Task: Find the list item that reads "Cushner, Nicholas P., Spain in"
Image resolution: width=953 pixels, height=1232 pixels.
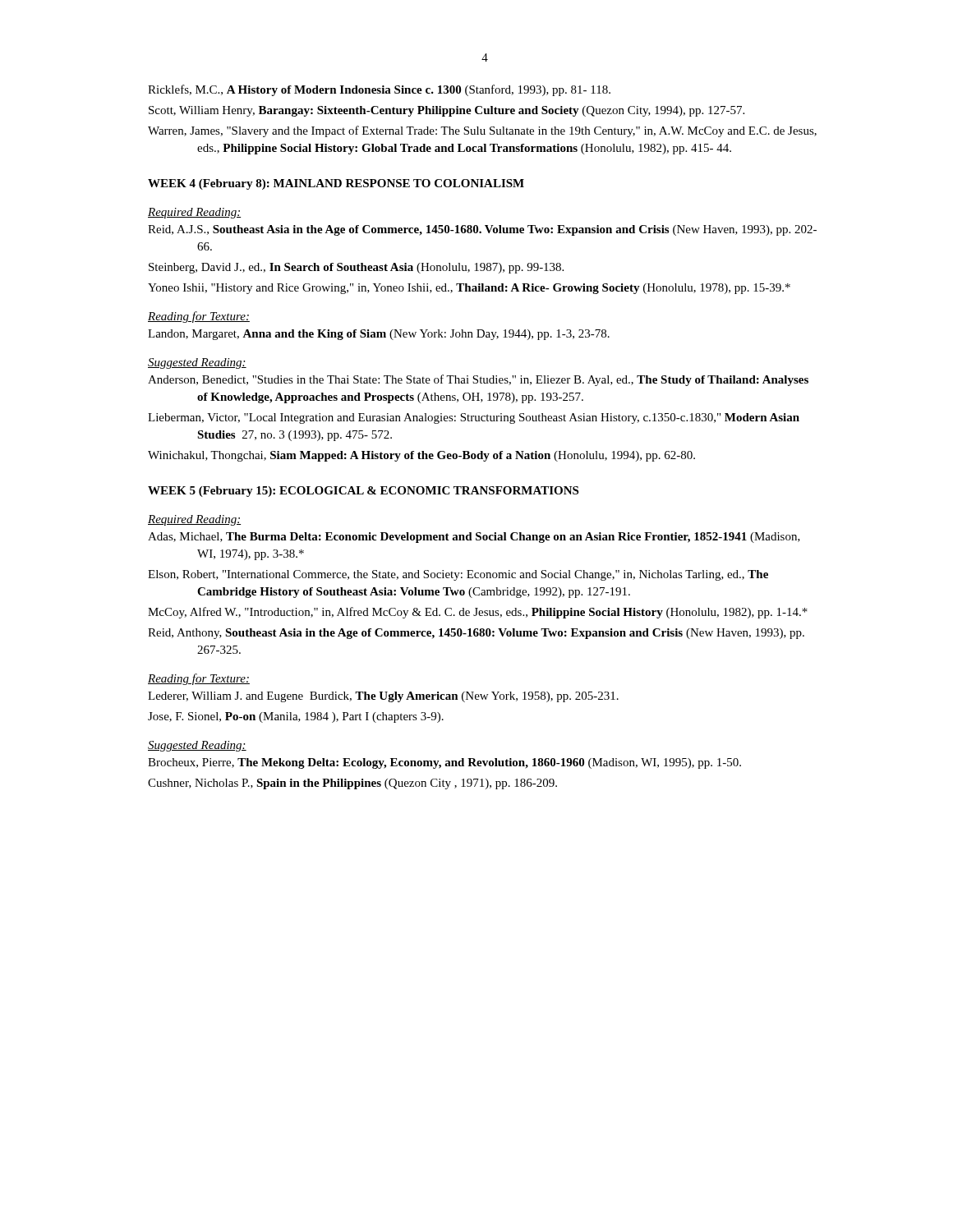Action: (353, 783)
